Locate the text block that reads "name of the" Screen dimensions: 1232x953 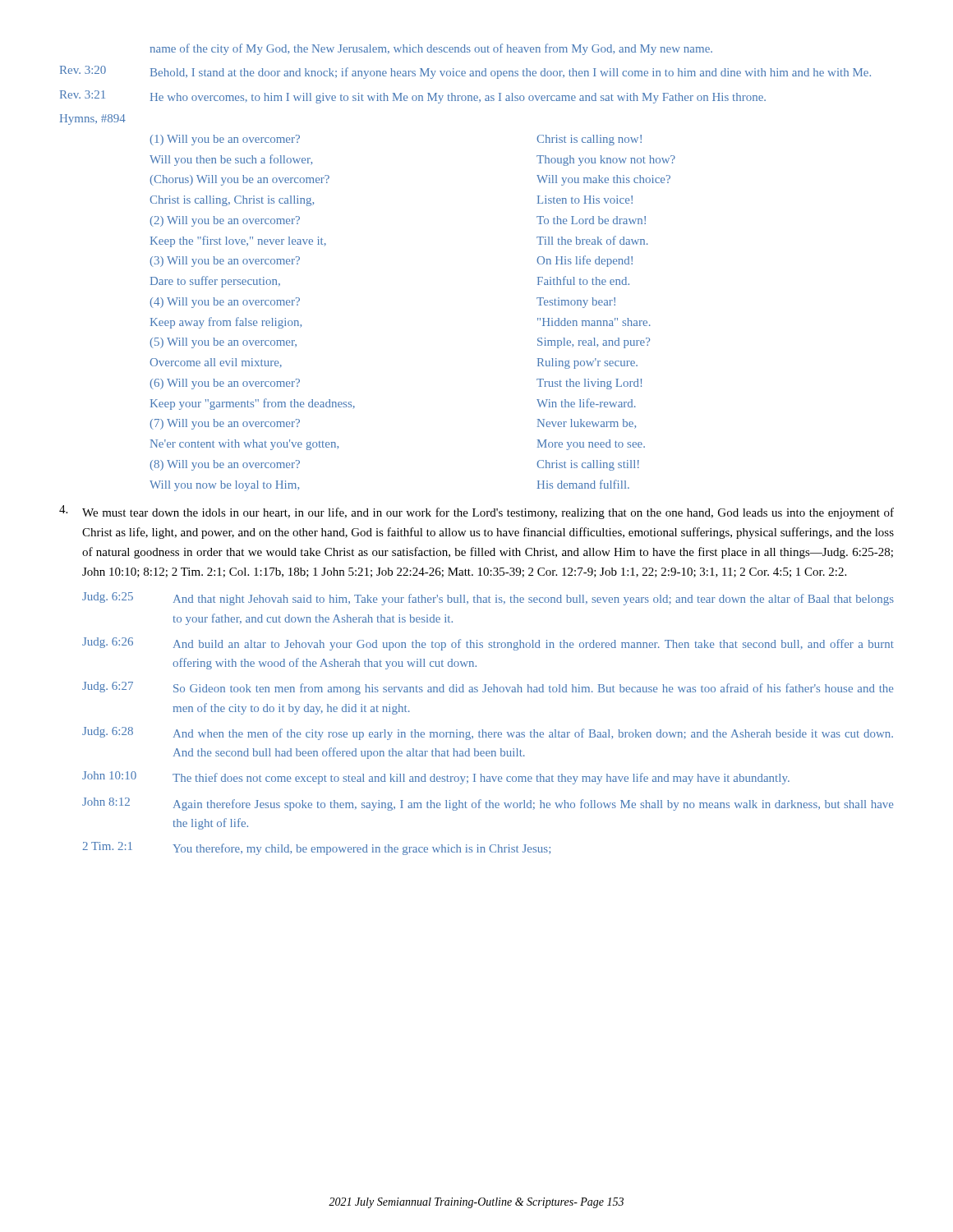(x=431, y=48)
